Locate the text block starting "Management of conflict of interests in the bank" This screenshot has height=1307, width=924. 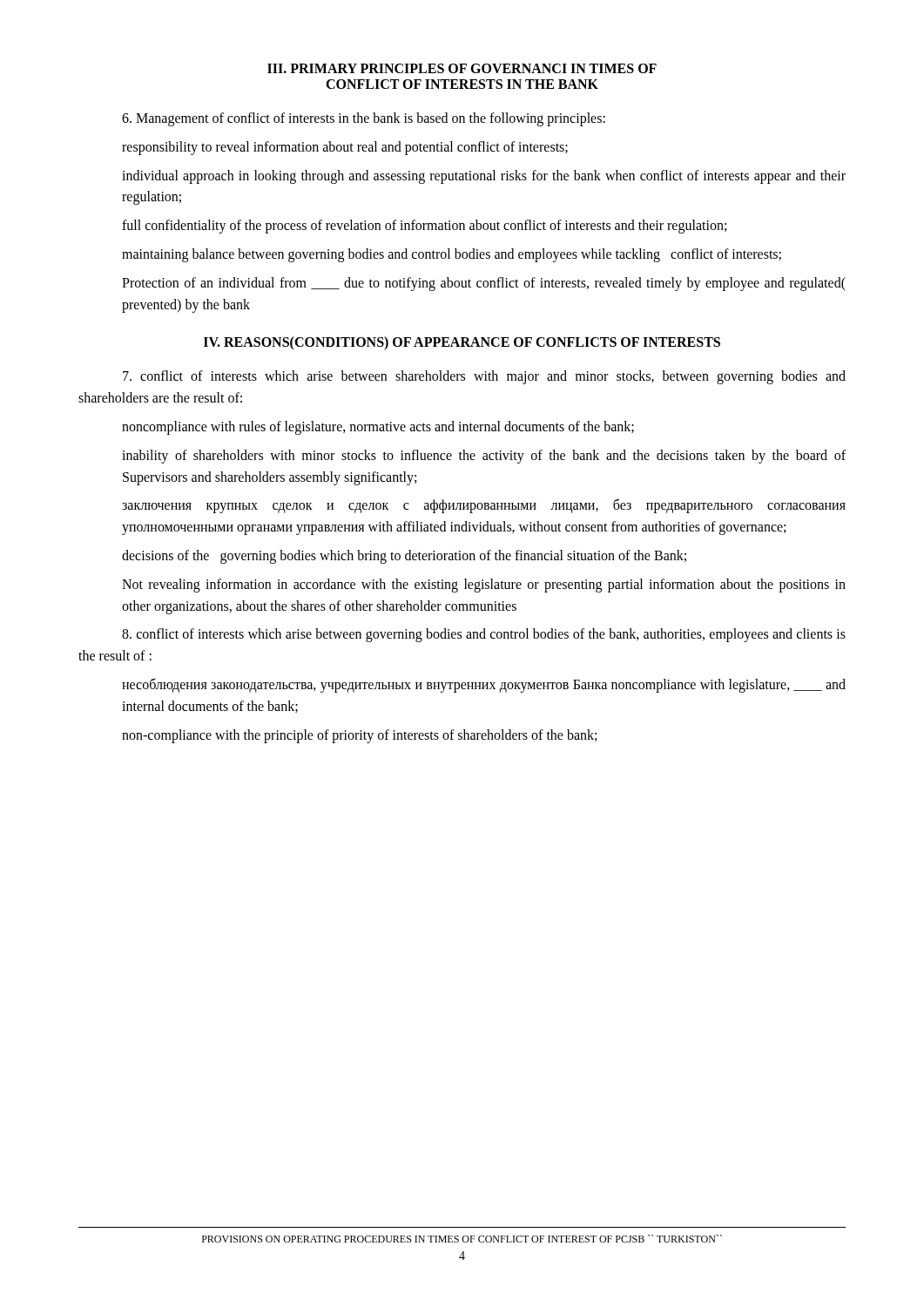point(462,119)
